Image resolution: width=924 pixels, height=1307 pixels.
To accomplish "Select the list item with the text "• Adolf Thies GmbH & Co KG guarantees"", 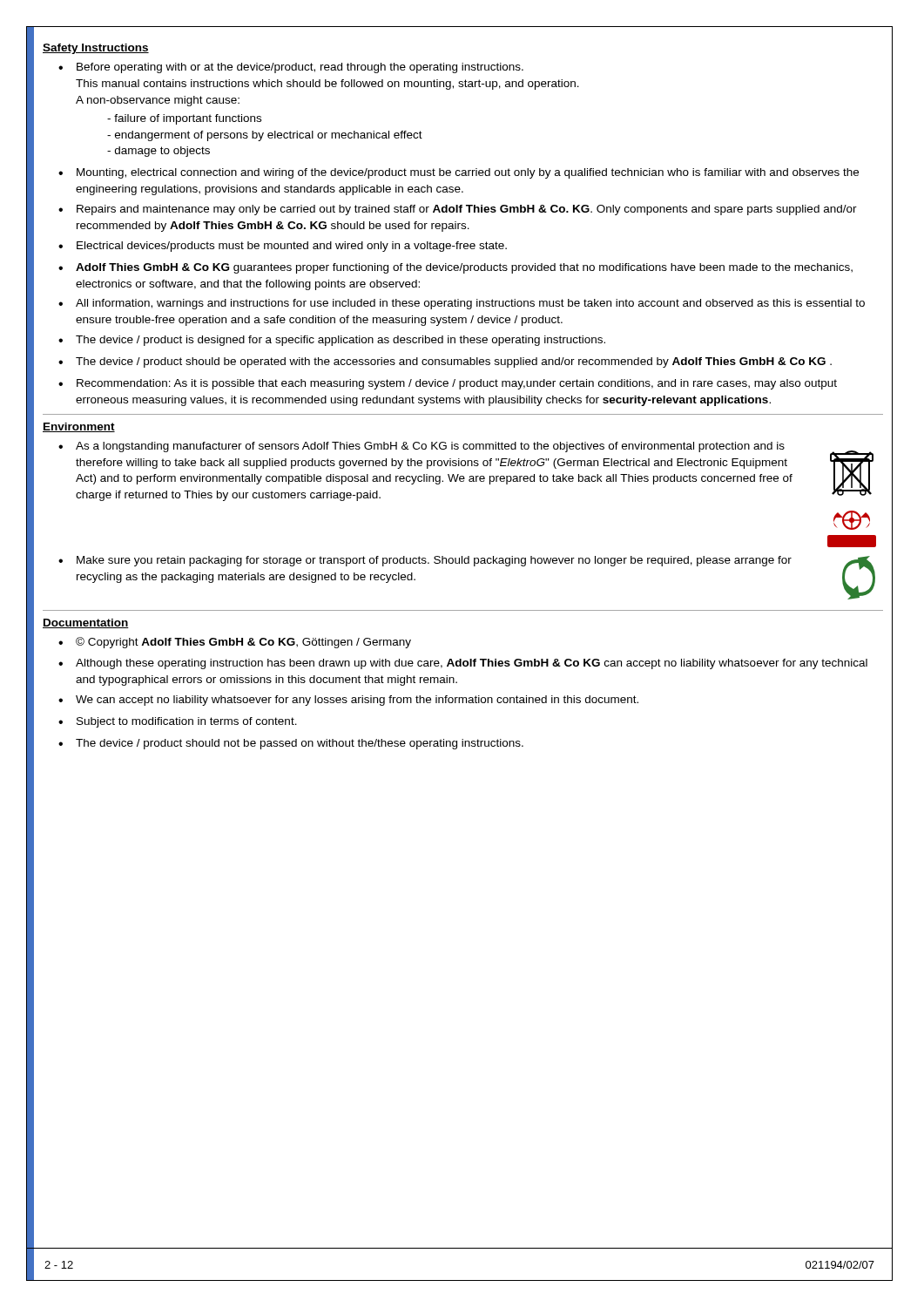I will point(471,276).
